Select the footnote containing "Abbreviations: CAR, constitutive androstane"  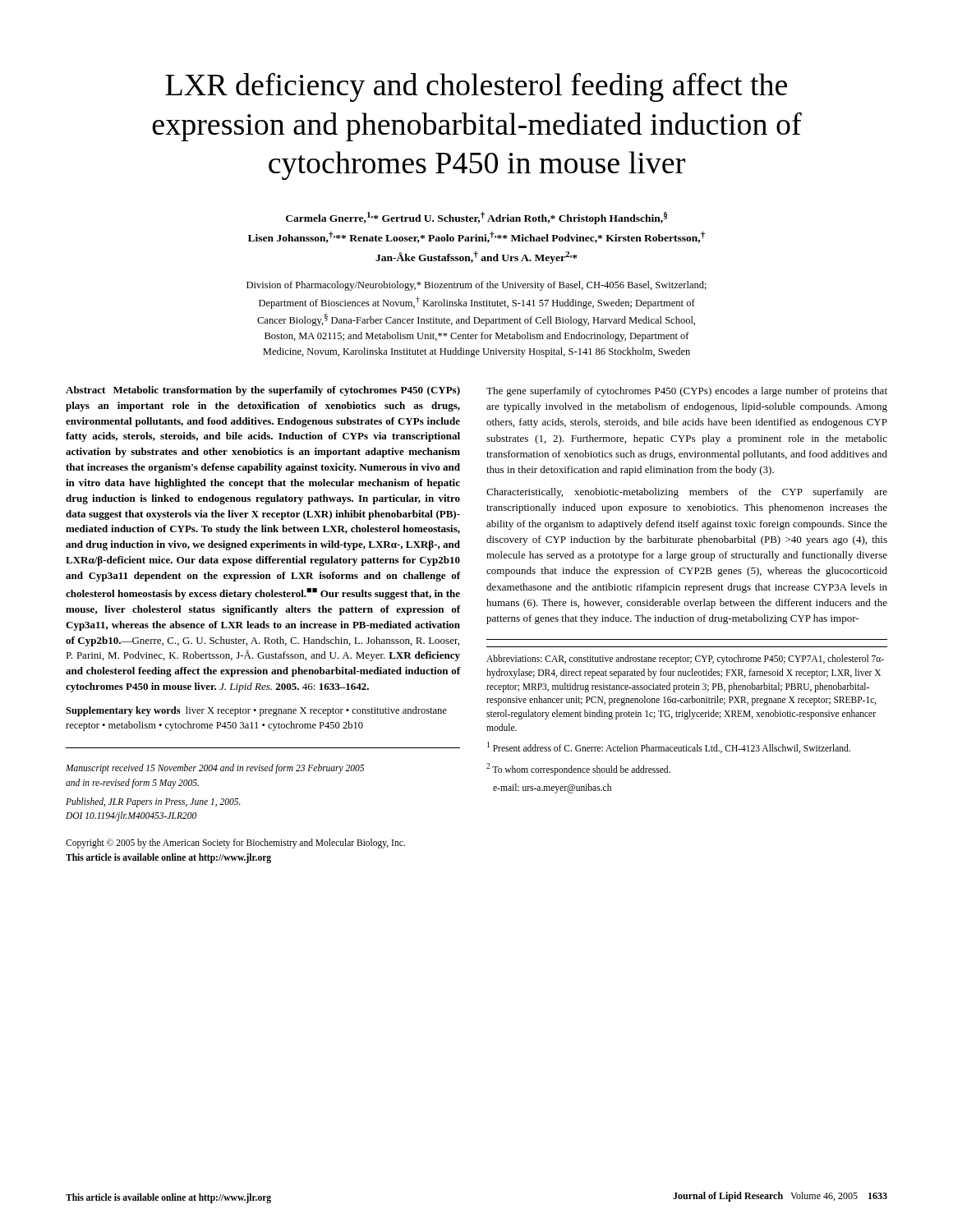pos(687,724)
